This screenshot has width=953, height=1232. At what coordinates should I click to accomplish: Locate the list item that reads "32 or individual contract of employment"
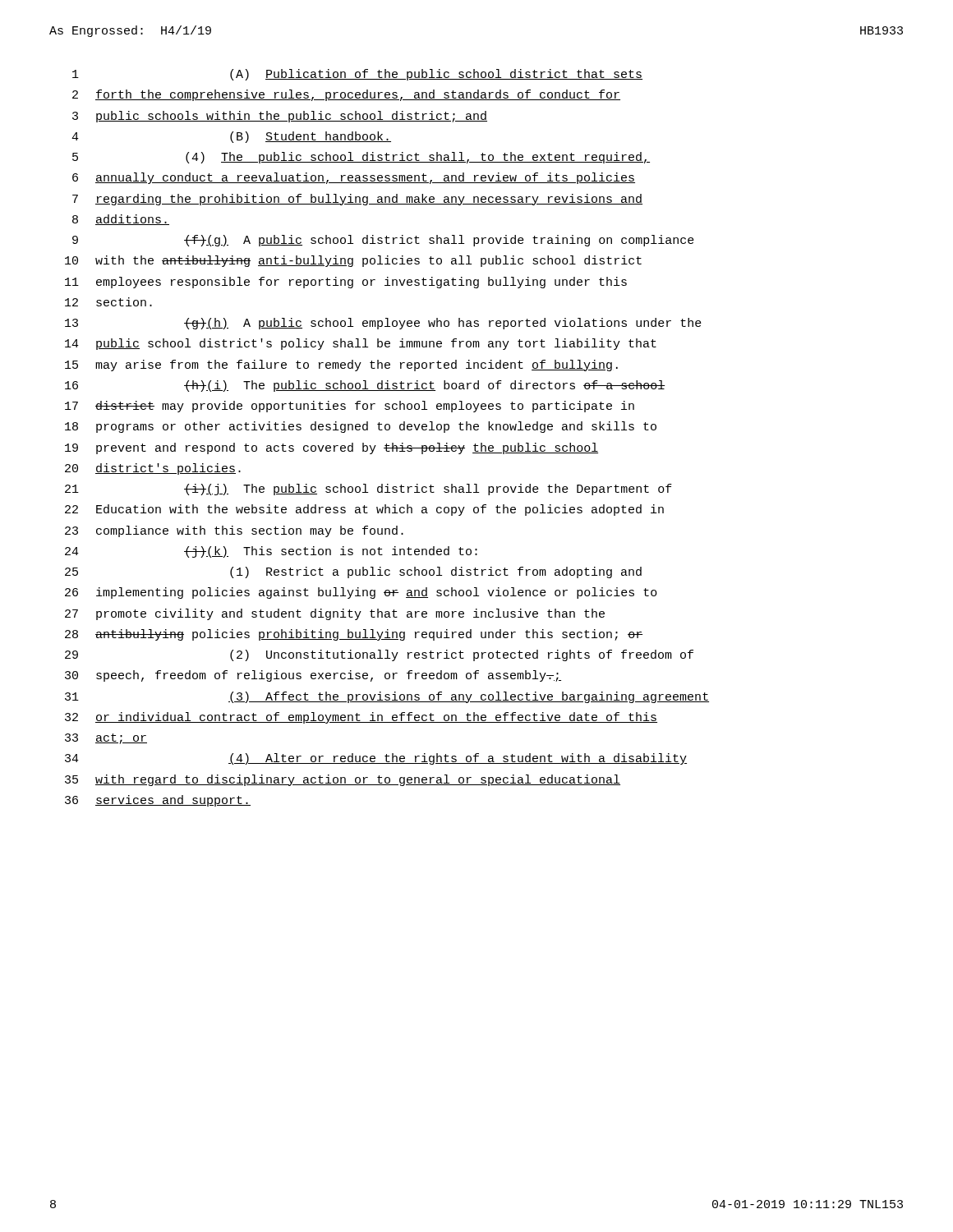[476, 718]
